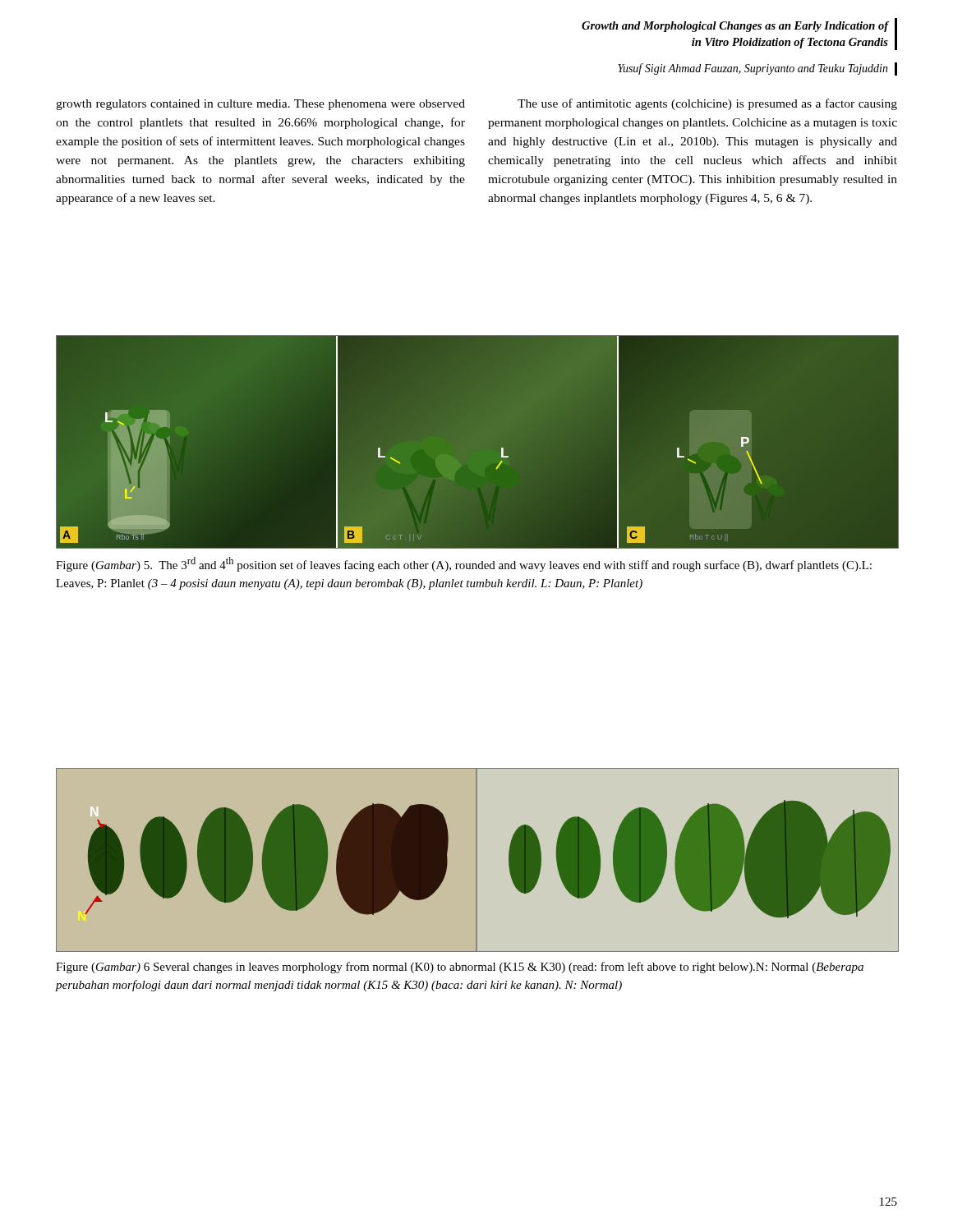Click the passage that begins "The use of antimitotic agents (colchicine)"

[x=693, y=151]
